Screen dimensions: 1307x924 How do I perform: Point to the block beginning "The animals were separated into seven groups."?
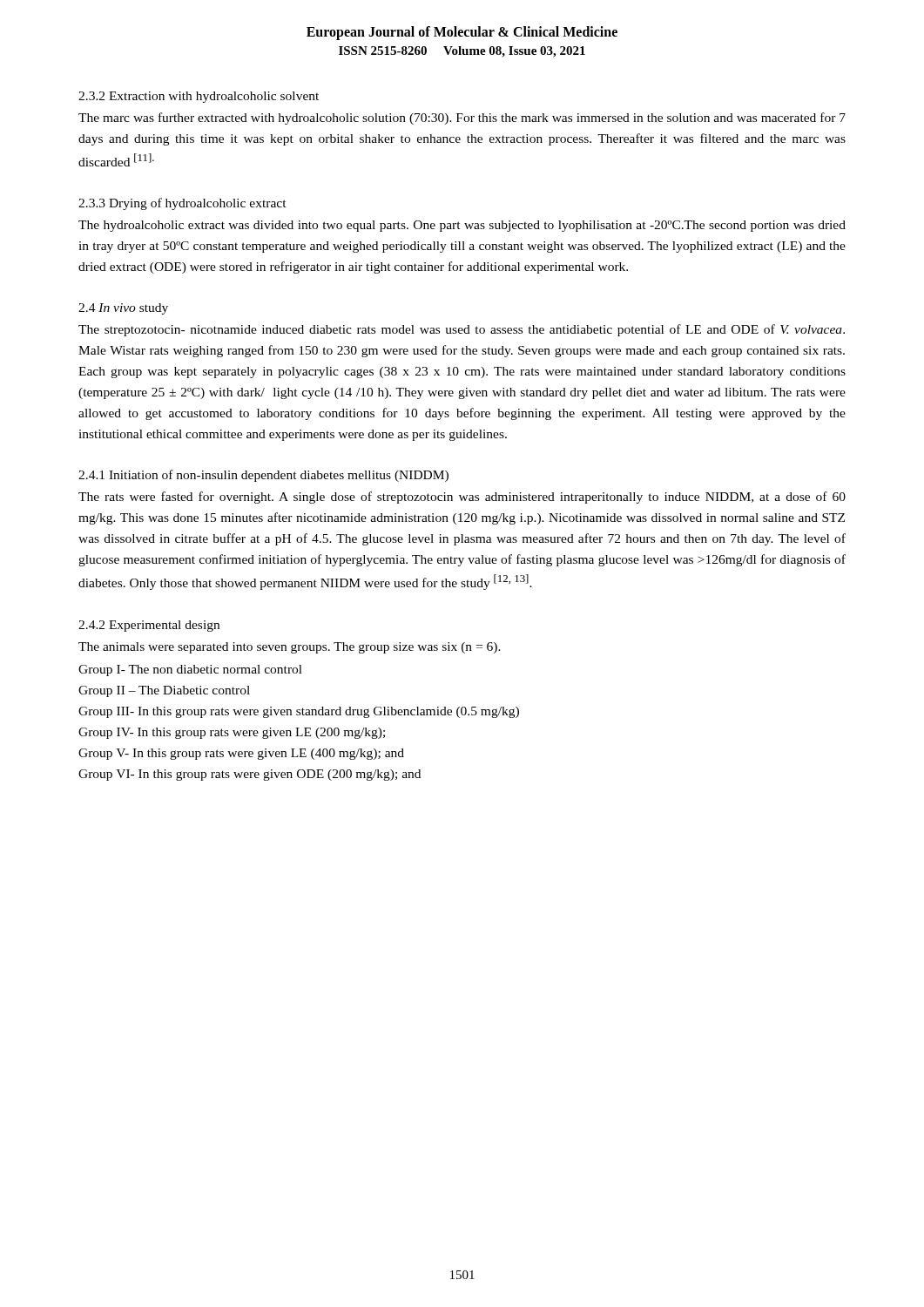click(290, 646)
